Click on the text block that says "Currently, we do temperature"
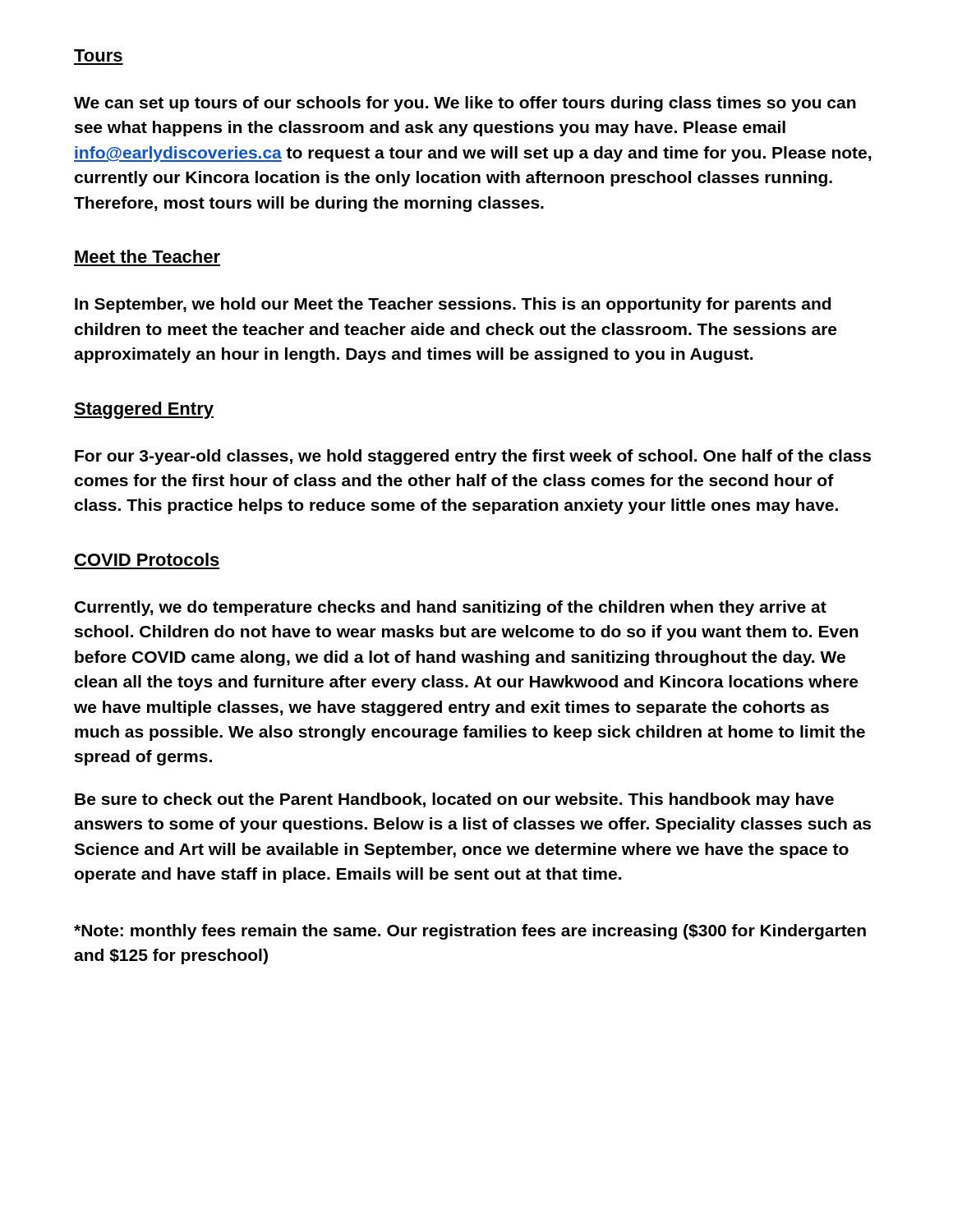This screenshot has width=953, height=1232. 476,682
